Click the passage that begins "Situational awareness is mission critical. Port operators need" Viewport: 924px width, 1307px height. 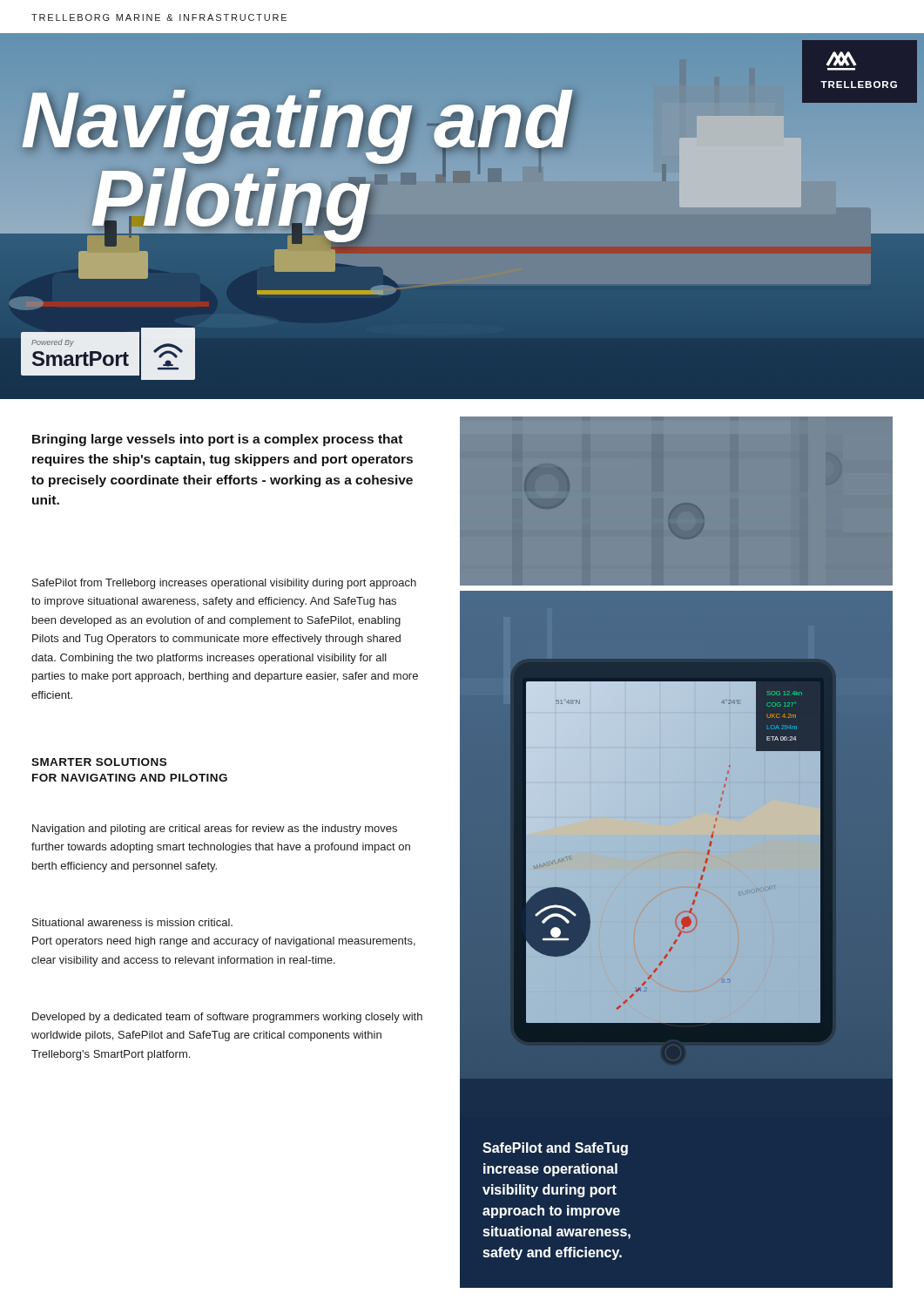[x=224, y=941]
